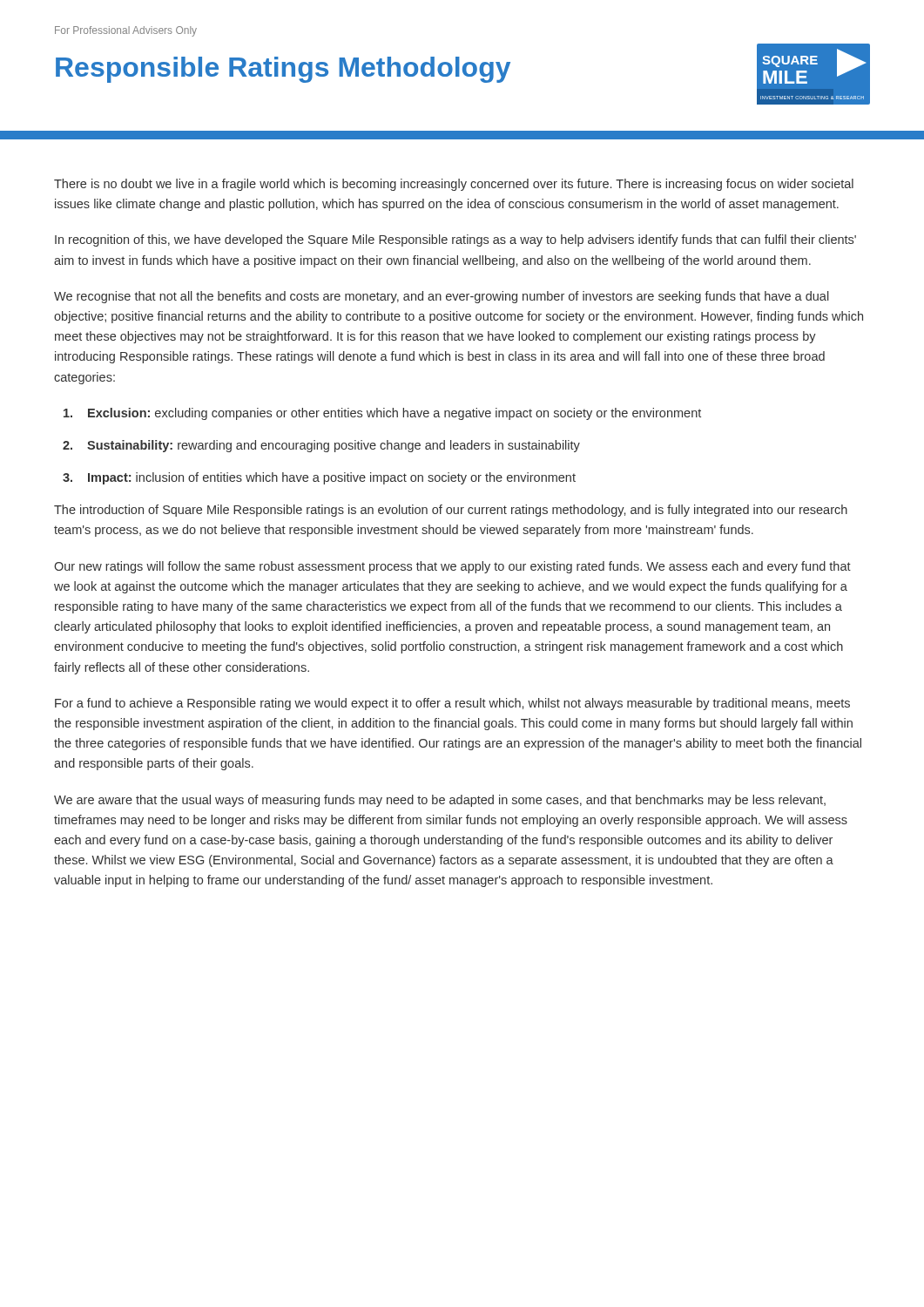
Task: Click on the text block starting "For a fund to achieve"
Action: click(x=458, y=733)
